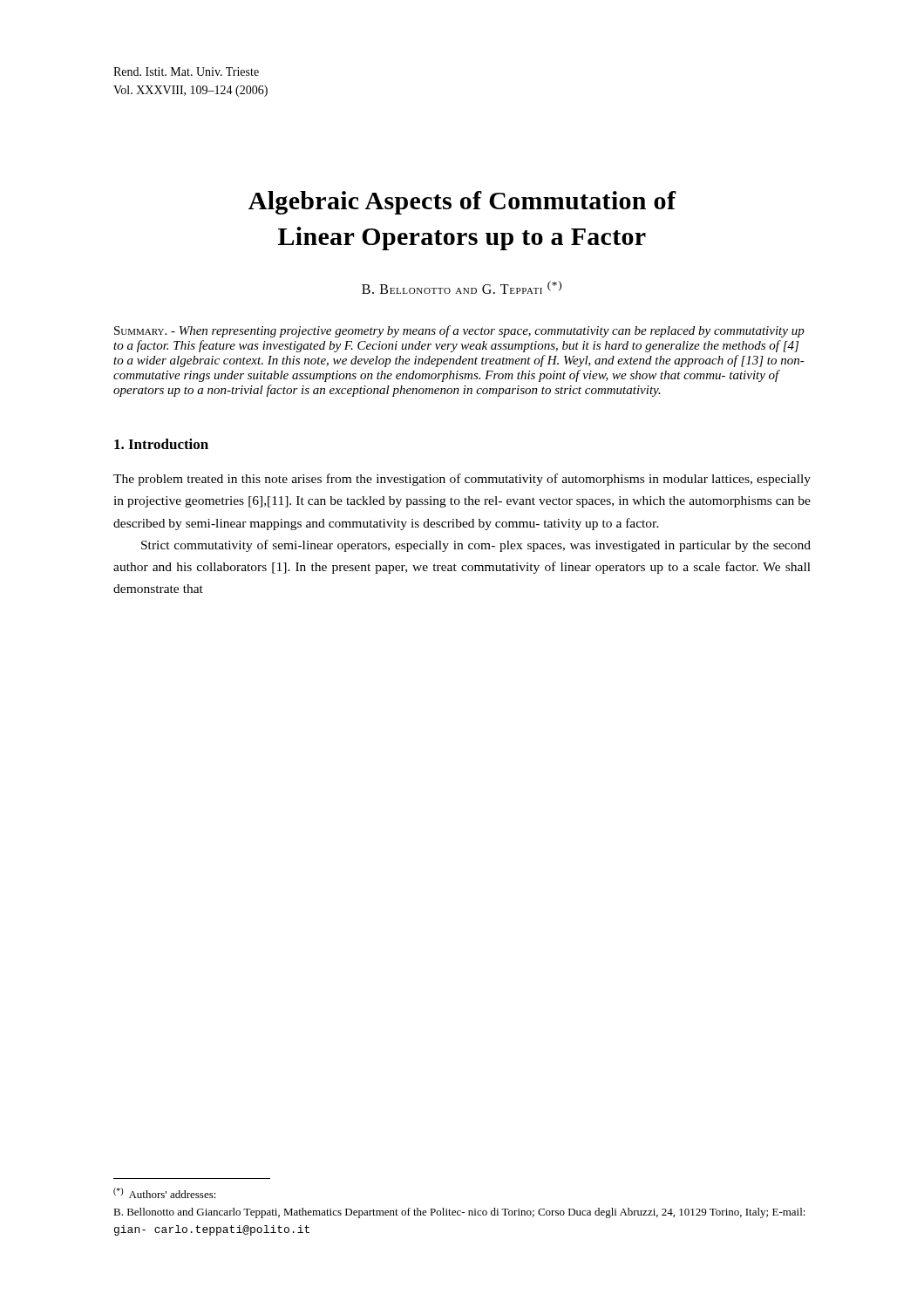Screen dimensions: 1308x924
Task: Click on the text block starting "B. Bellonotto and G. Teppati"
Action: 462,287
